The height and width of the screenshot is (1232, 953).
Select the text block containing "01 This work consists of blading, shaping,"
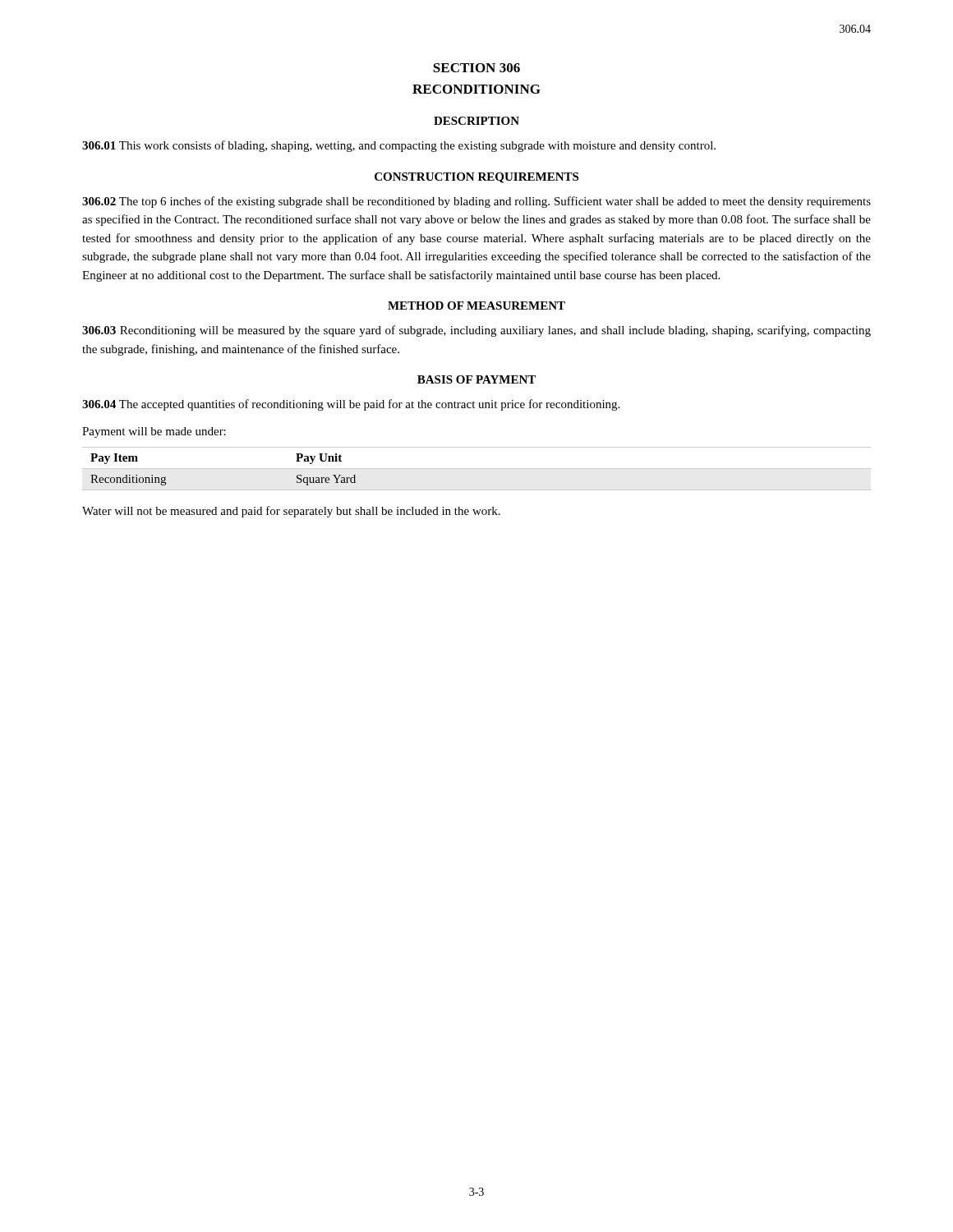click(x=399, y=145)
